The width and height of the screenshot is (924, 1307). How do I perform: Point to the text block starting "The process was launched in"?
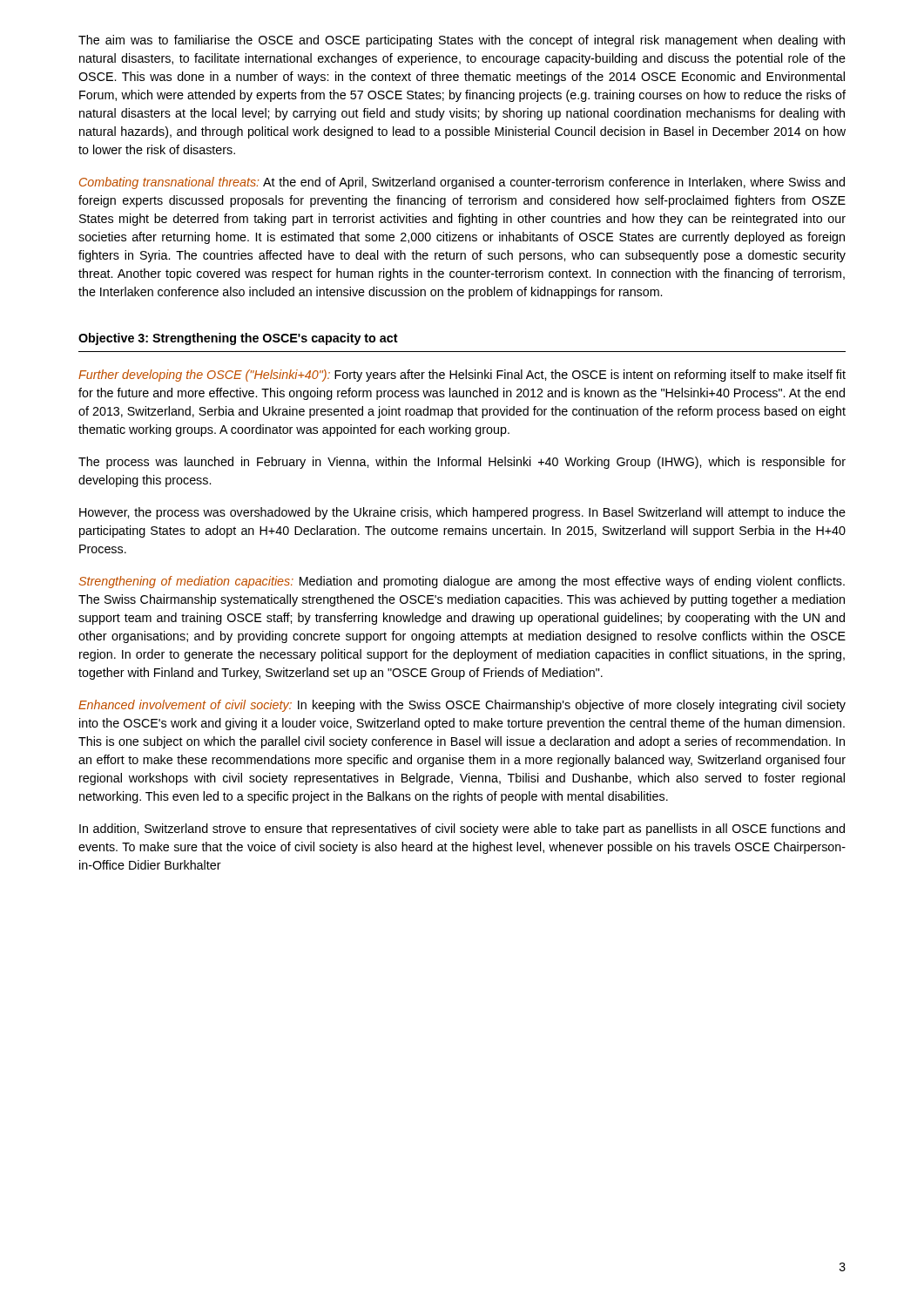coord(462,471)
